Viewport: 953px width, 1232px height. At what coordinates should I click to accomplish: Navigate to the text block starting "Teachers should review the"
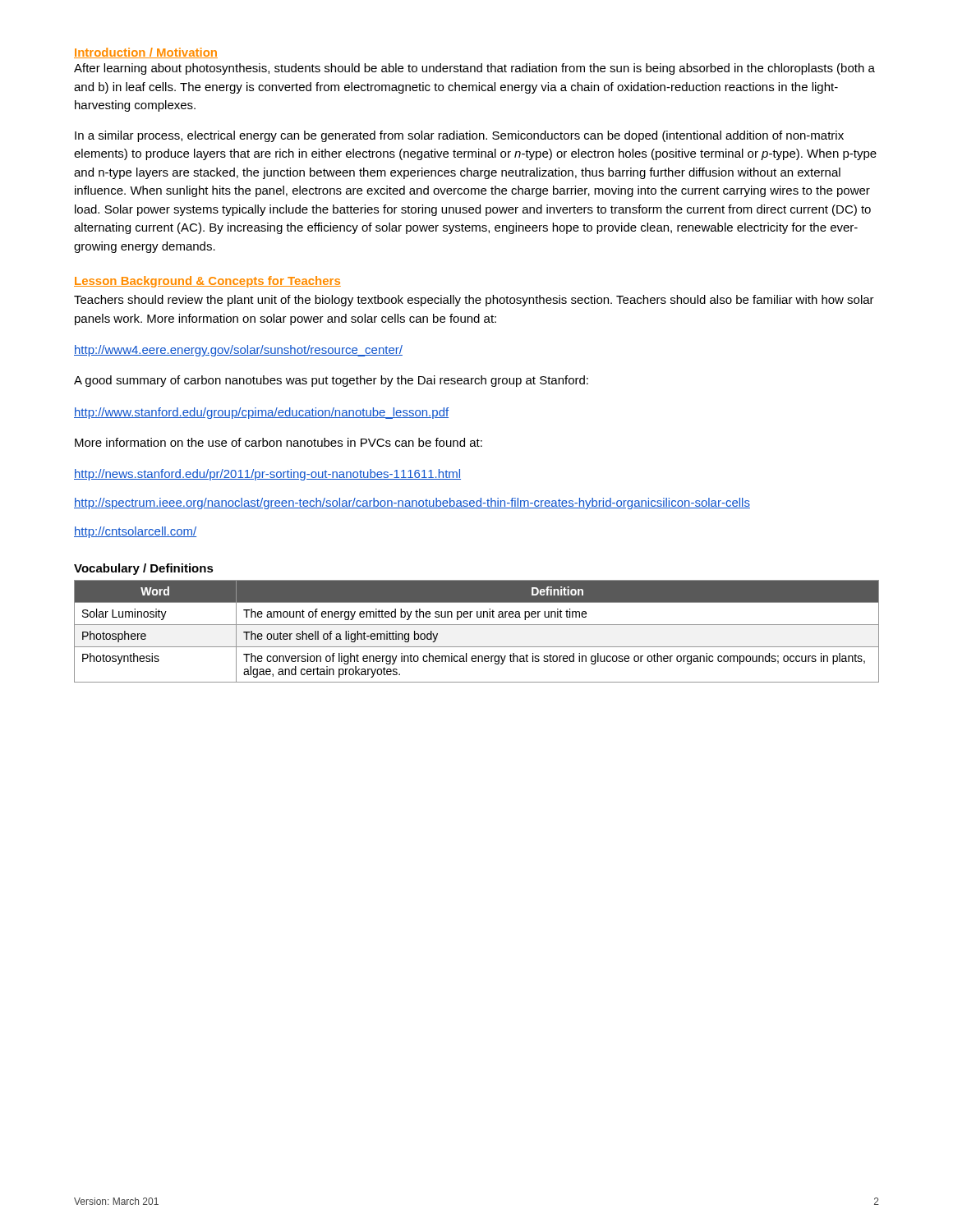[474, 309]
